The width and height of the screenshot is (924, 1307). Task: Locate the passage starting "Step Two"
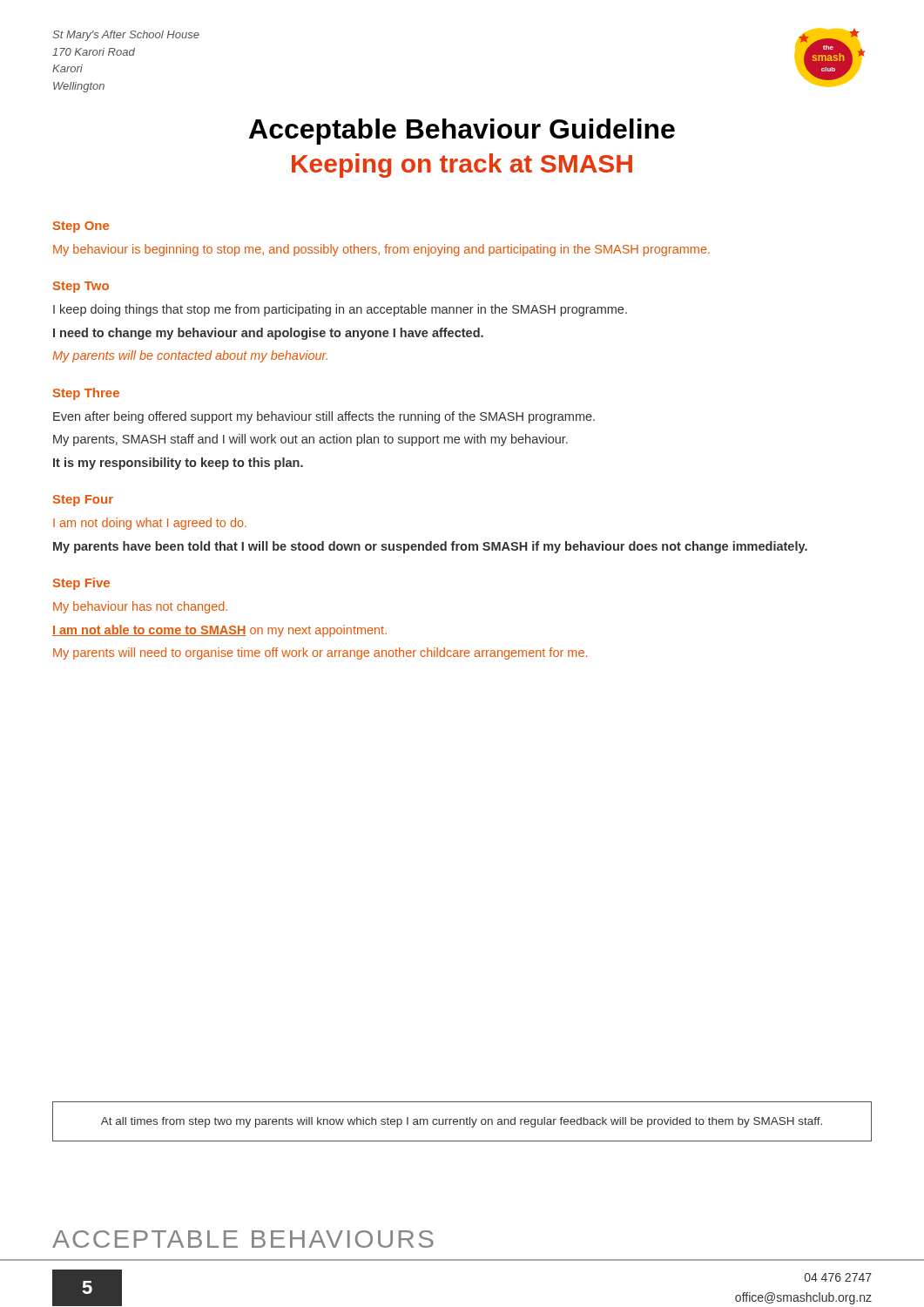[x=81, y=287]
